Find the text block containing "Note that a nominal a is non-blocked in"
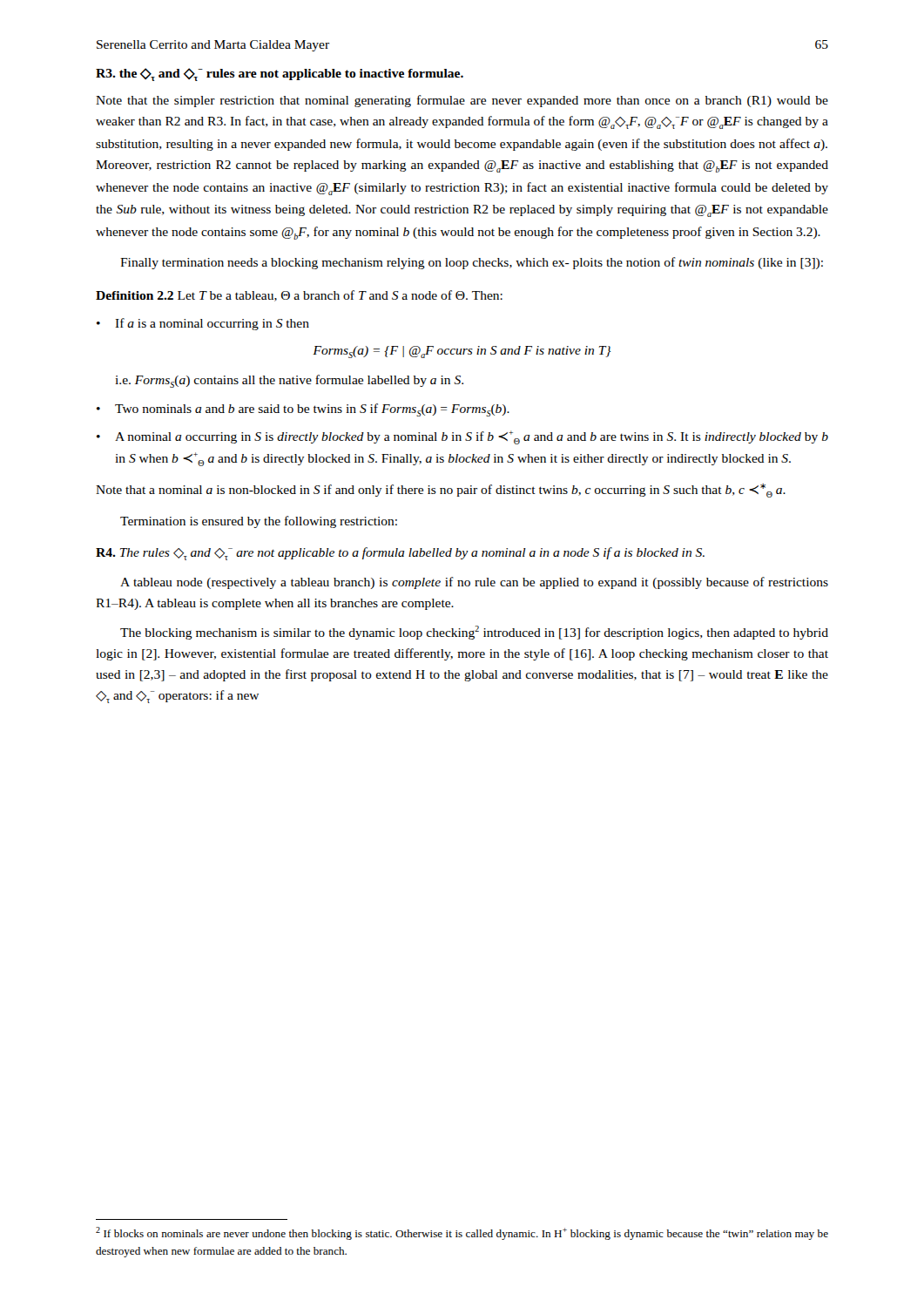This screenshot has height=1307, width=924. pos(462,491)
